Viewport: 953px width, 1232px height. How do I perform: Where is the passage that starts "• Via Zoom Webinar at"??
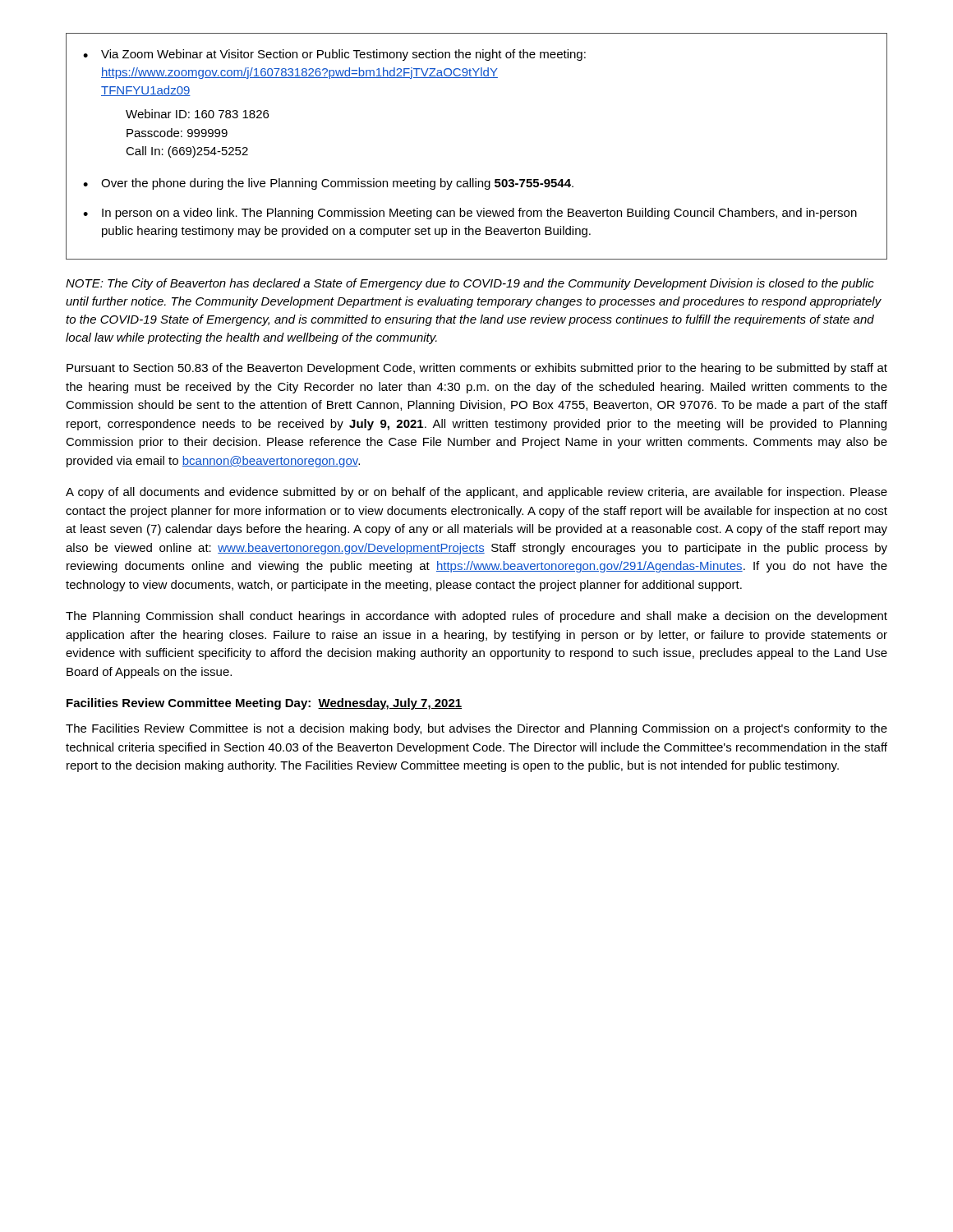pyautogui.click(x=334, y=55)
